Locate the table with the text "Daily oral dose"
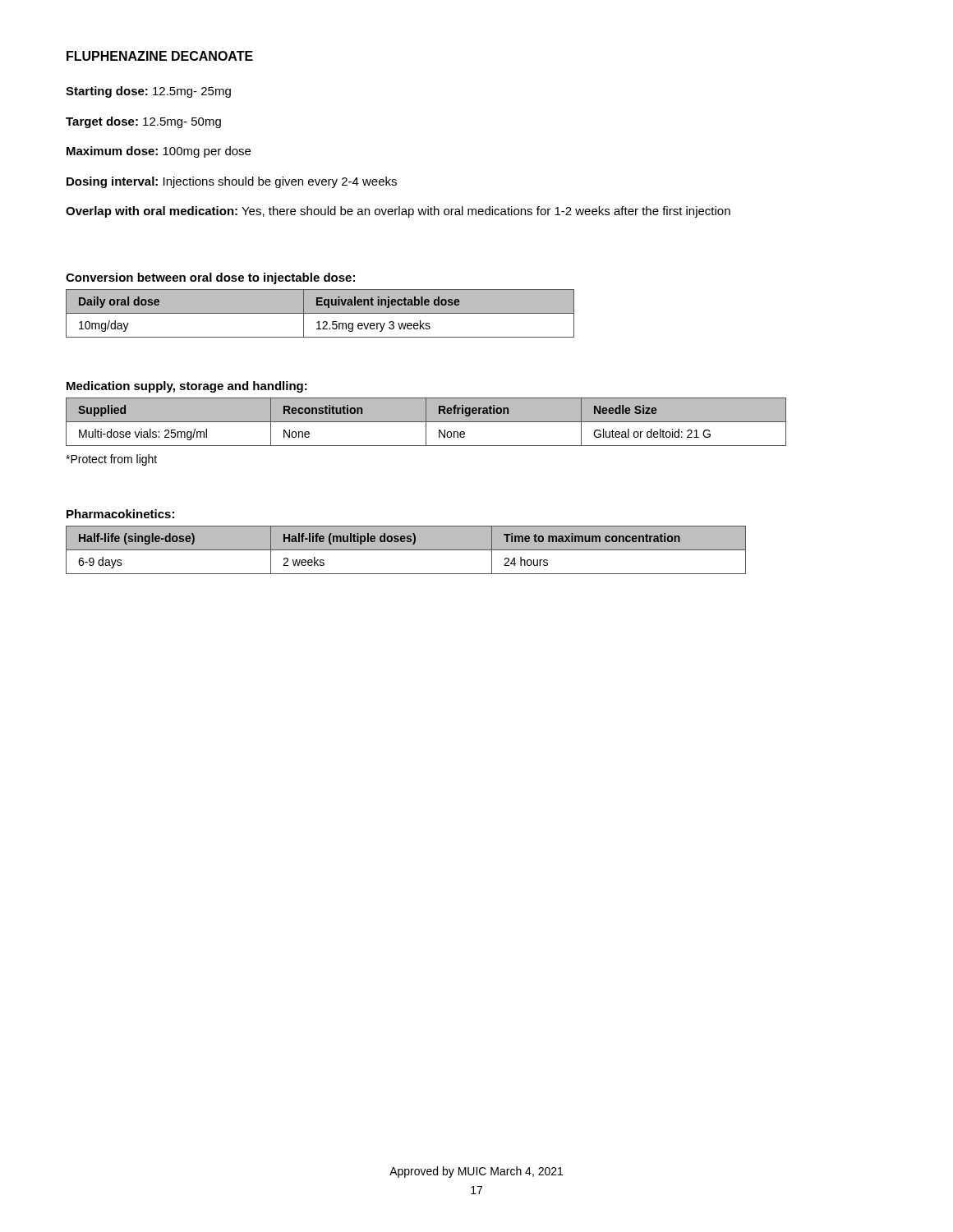Viewport: 953px width, 1232px height. coord(476,313)
